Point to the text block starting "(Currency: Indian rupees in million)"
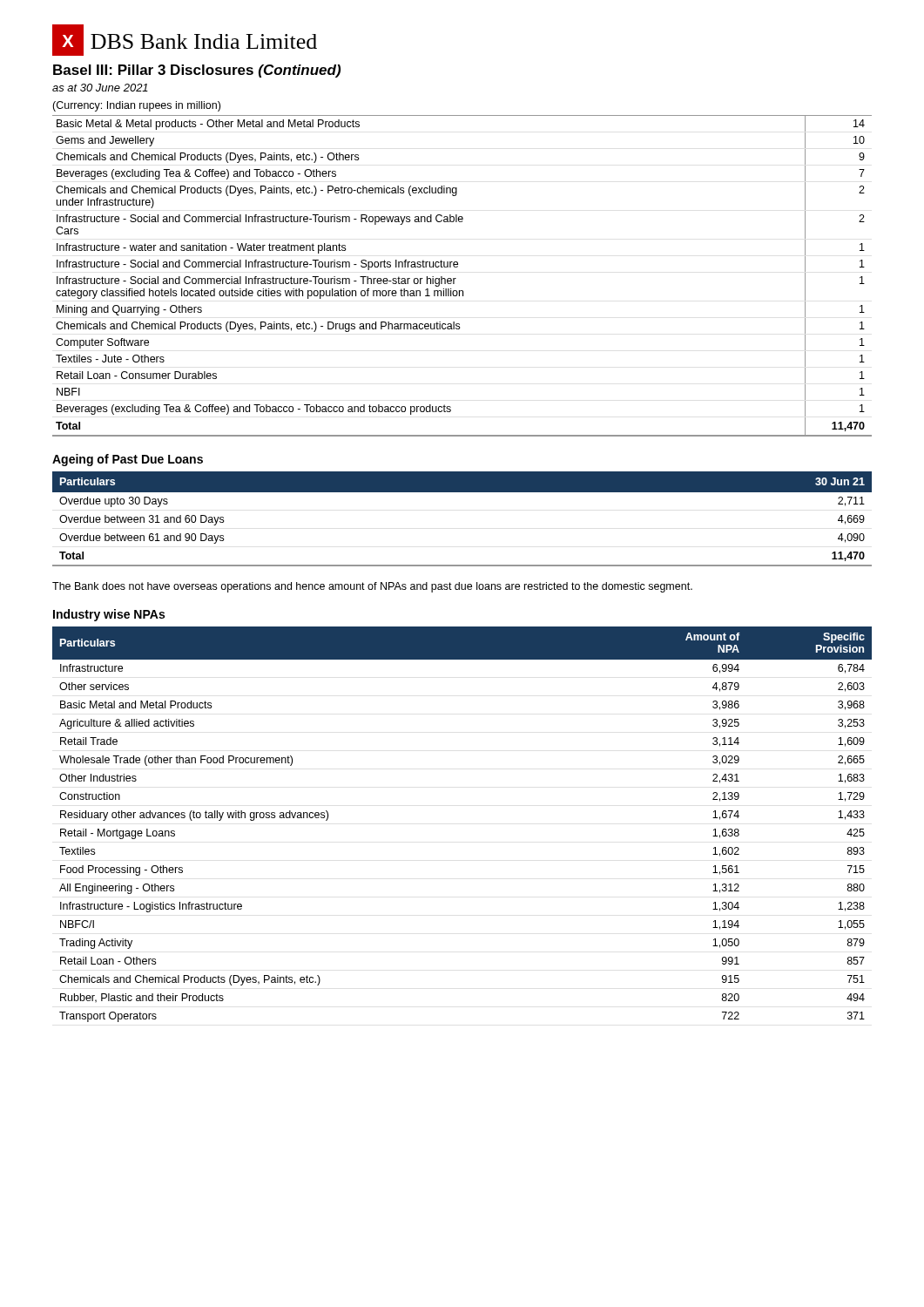The height and width of the screenshot is (1307, 924). click(137, 105)
